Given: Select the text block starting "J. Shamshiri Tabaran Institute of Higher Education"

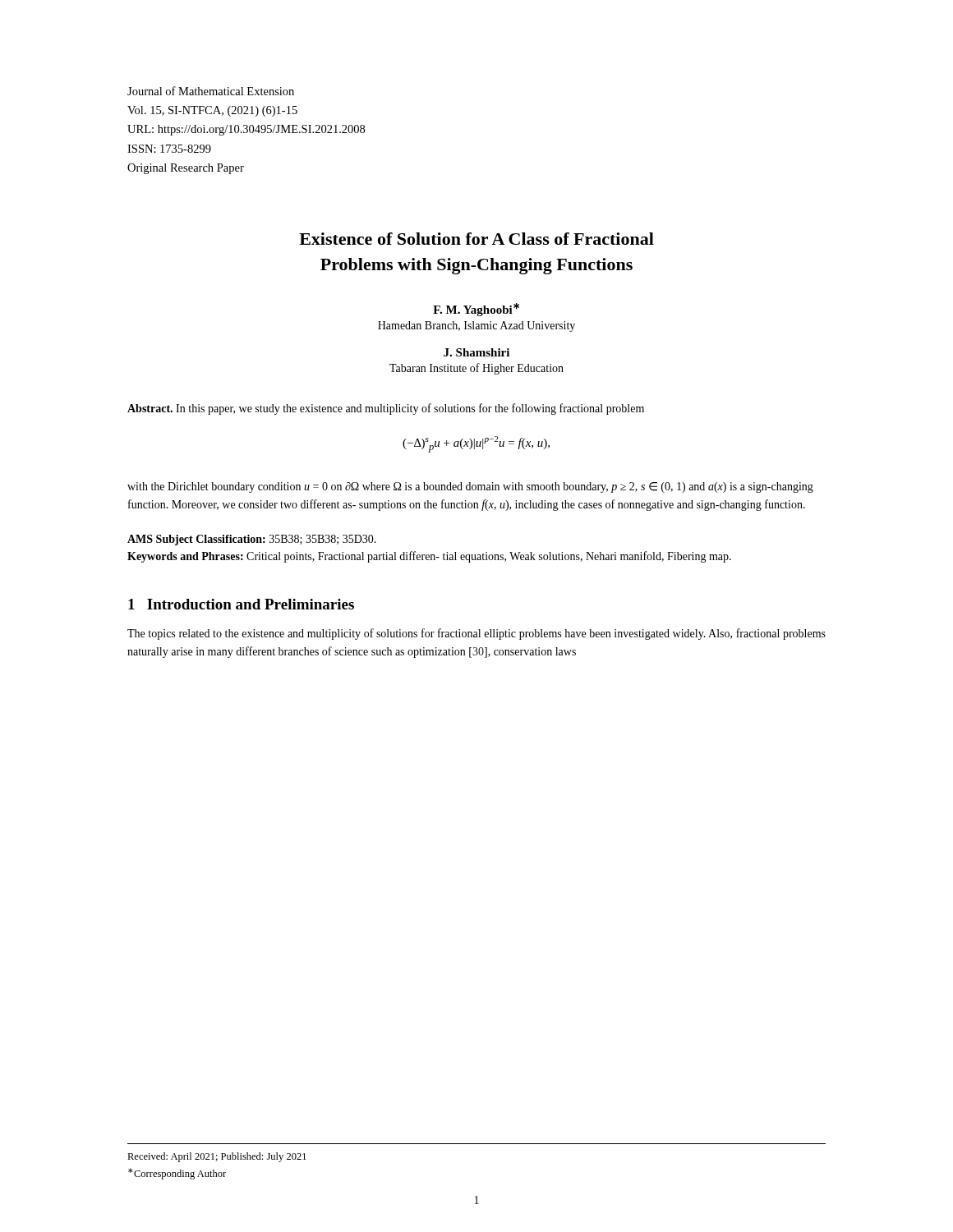Looking at the screenshot, I should click(476, 360).
